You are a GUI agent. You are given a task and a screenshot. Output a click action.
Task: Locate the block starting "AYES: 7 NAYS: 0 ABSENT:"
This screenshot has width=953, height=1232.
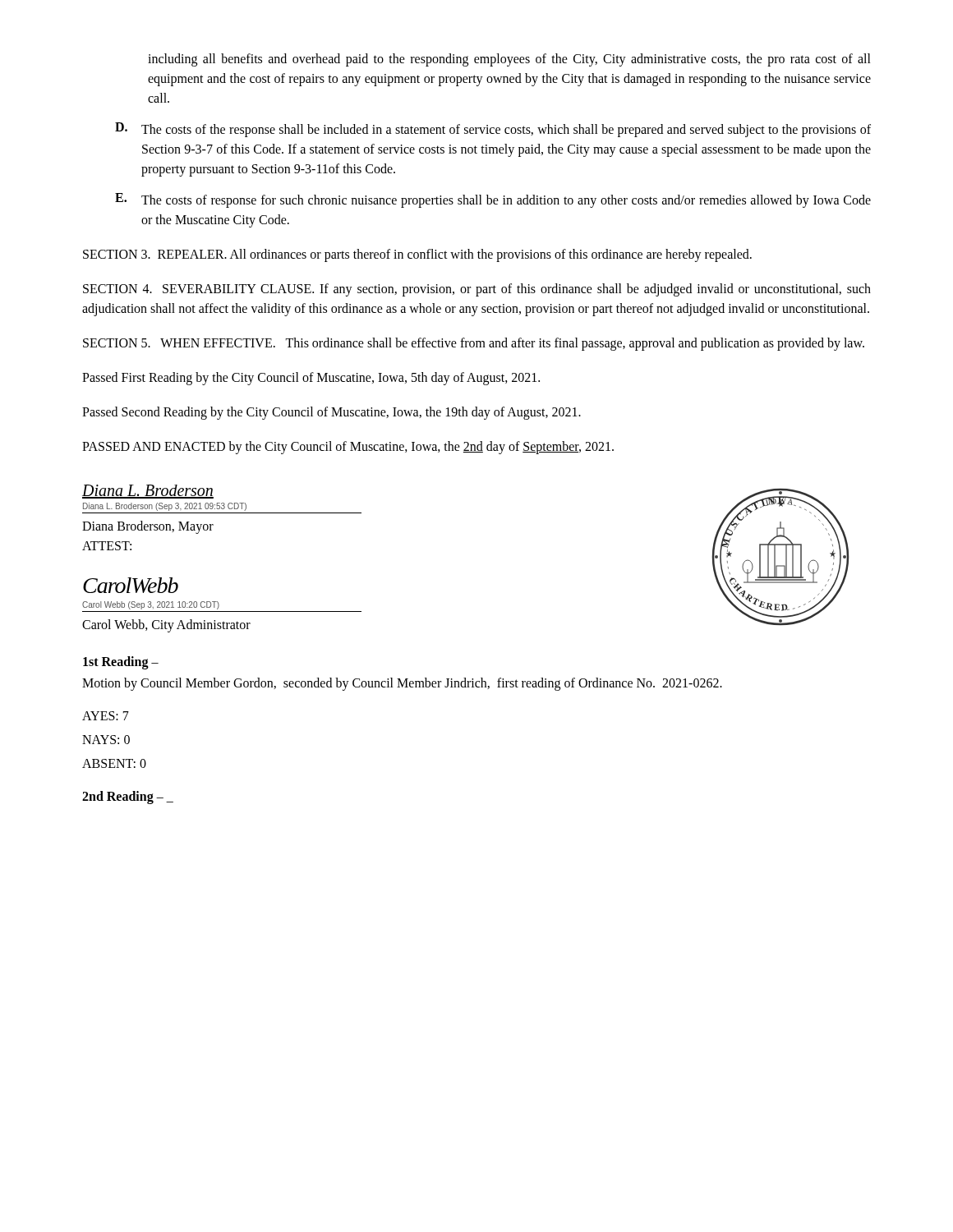click(114, 740)
